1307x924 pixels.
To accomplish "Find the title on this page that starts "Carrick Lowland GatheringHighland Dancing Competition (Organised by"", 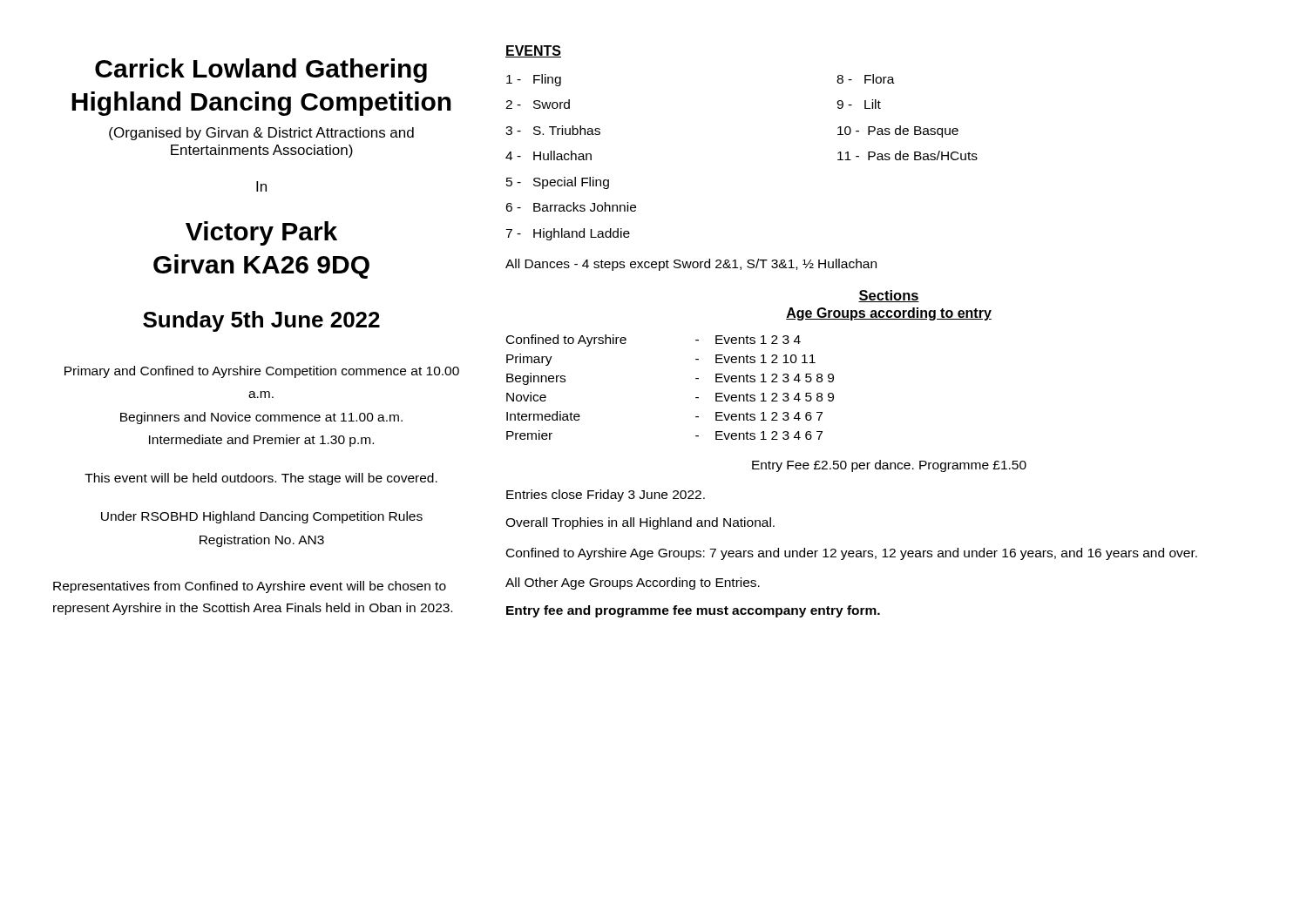I will [261, 106].
